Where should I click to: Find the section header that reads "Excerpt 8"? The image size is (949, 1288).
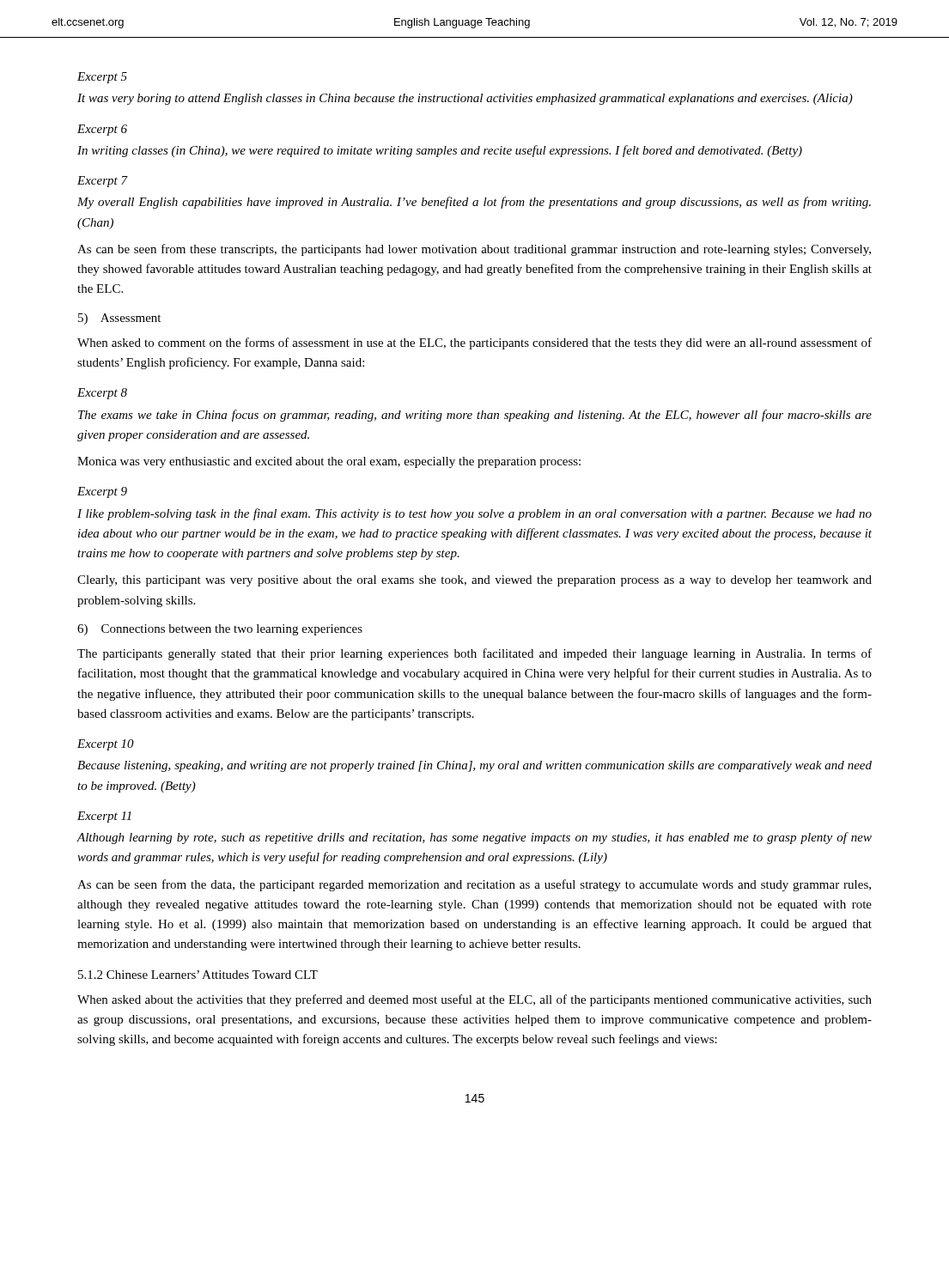pos(102,393)
